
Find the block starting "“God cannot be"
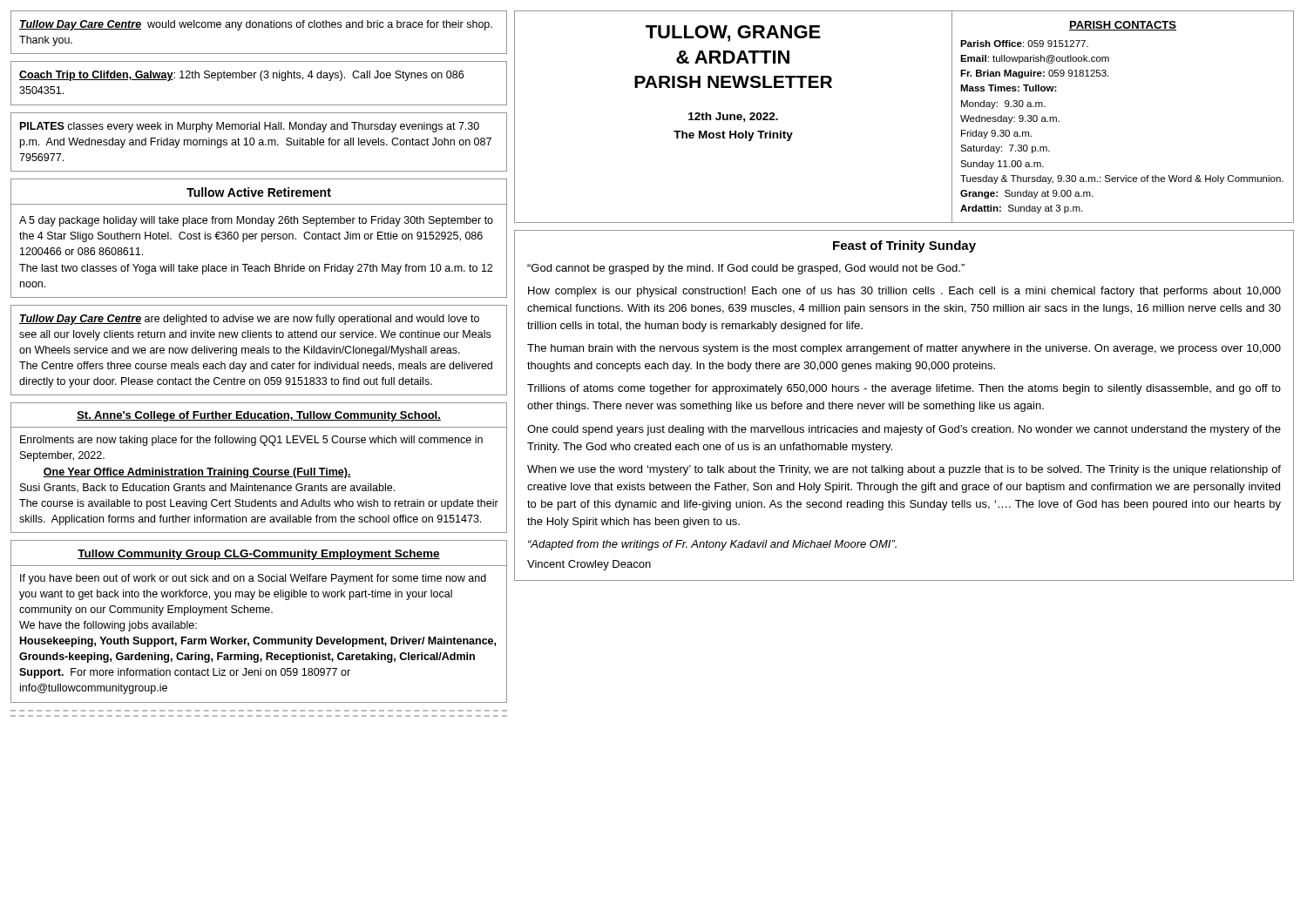tap(746, 267)
